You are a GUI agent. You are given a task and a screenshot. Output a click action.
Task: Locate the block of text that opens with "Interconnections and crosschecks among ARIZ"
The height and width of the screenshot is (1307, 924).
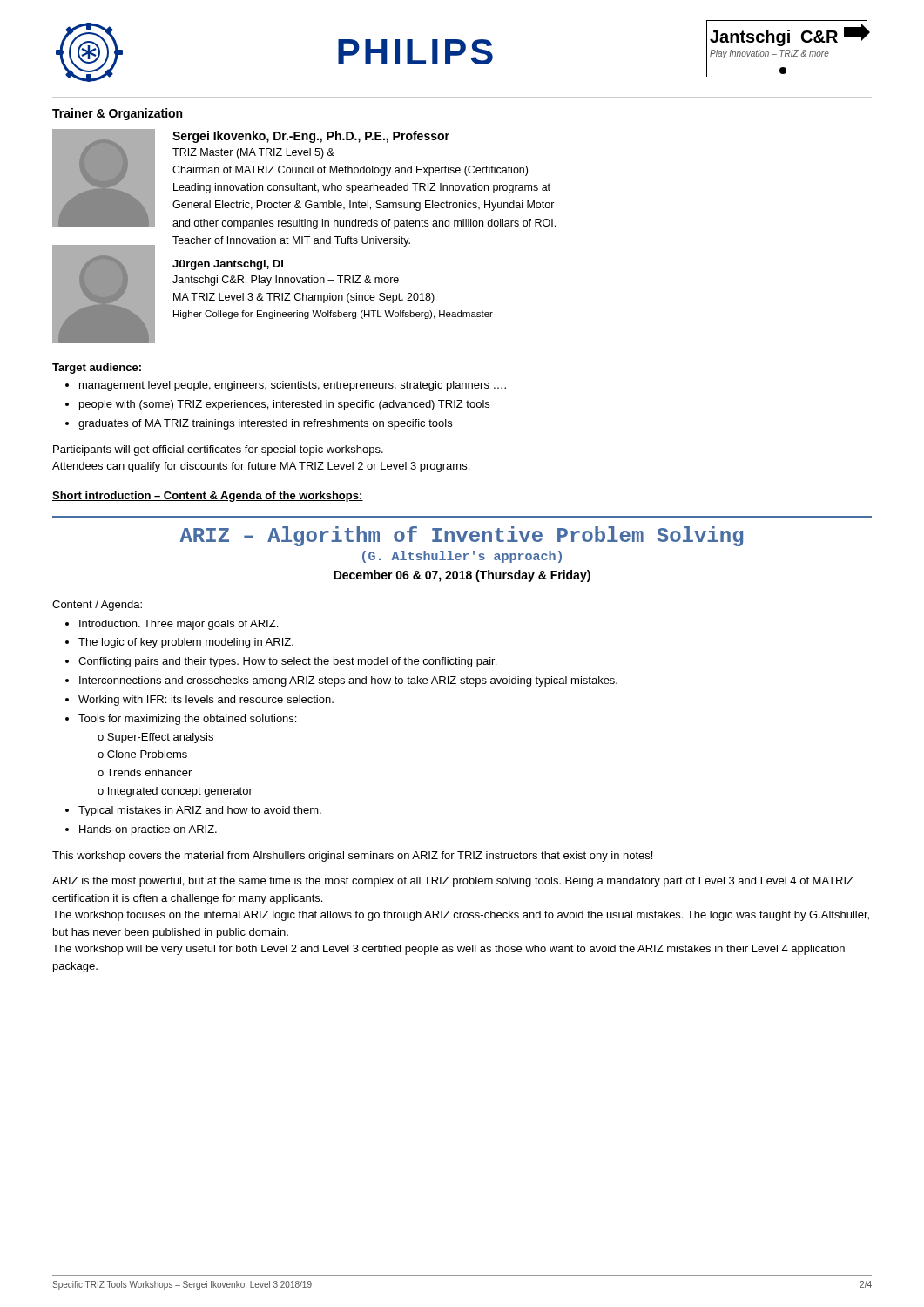[466, 681]
